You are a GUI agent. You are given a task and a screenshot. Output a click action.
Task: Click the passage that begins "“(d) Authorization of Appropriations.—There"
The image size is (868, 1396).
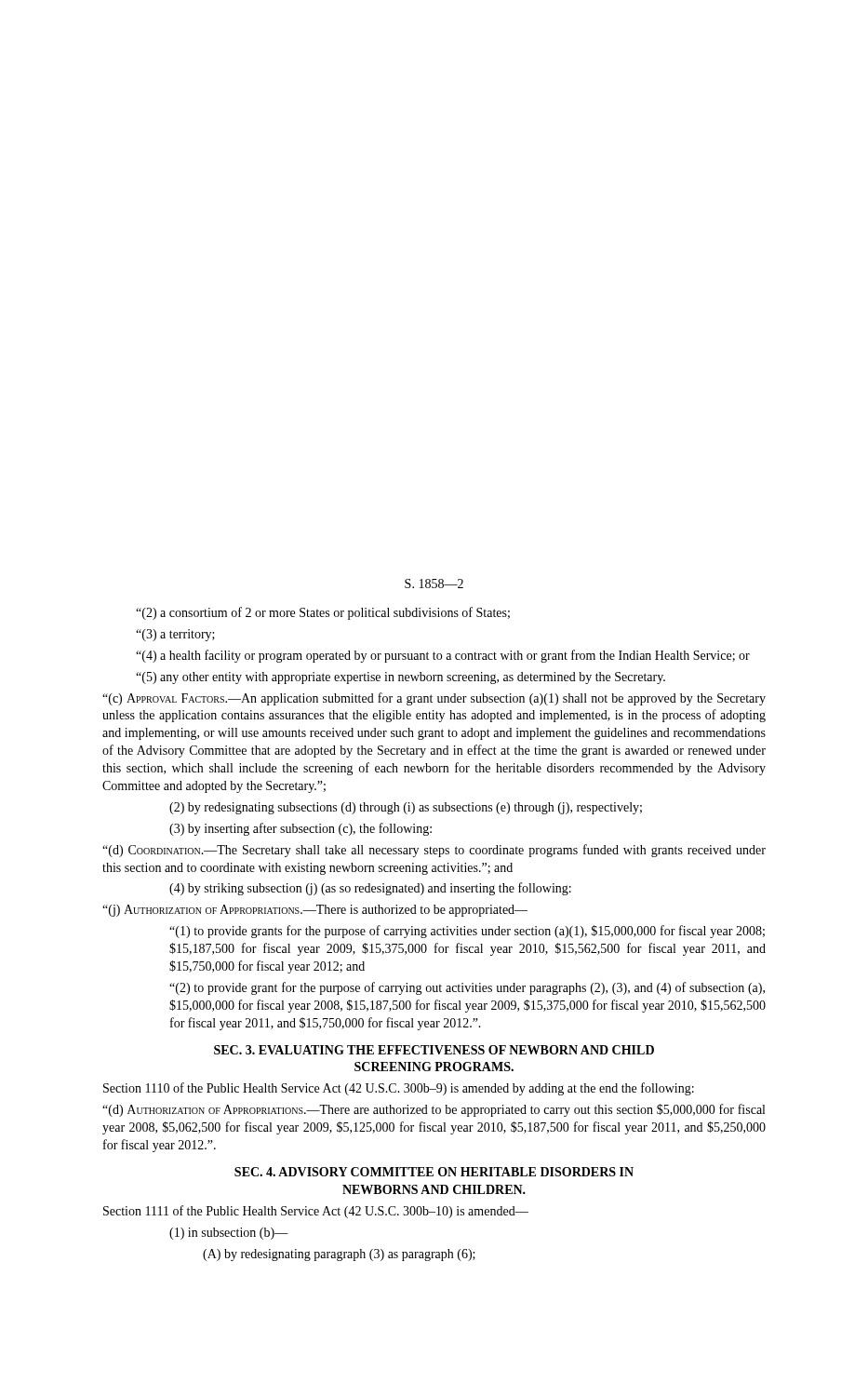(434, 1129)
